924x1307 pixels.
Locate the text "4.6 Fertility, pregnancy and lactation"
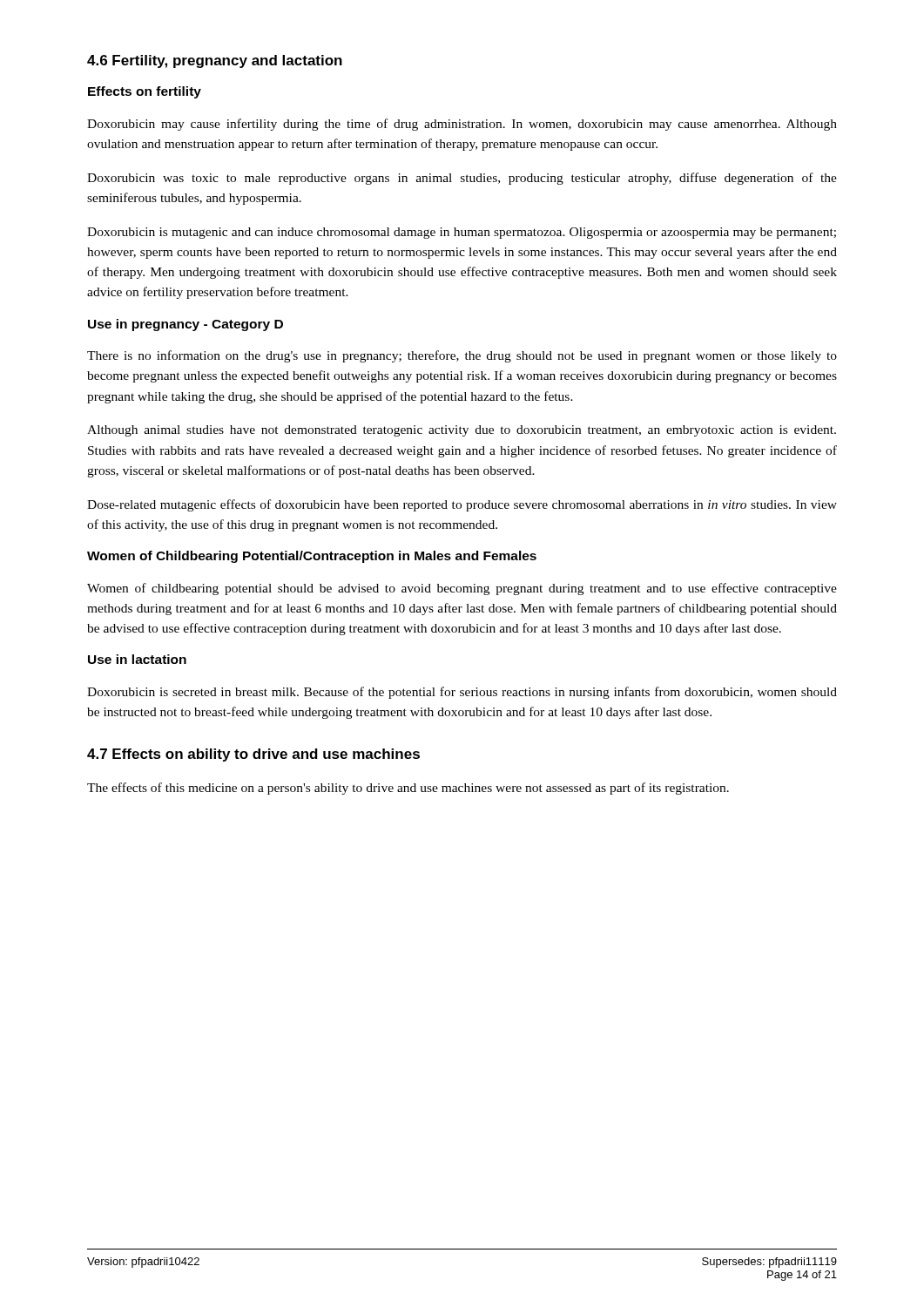point(215,61)
